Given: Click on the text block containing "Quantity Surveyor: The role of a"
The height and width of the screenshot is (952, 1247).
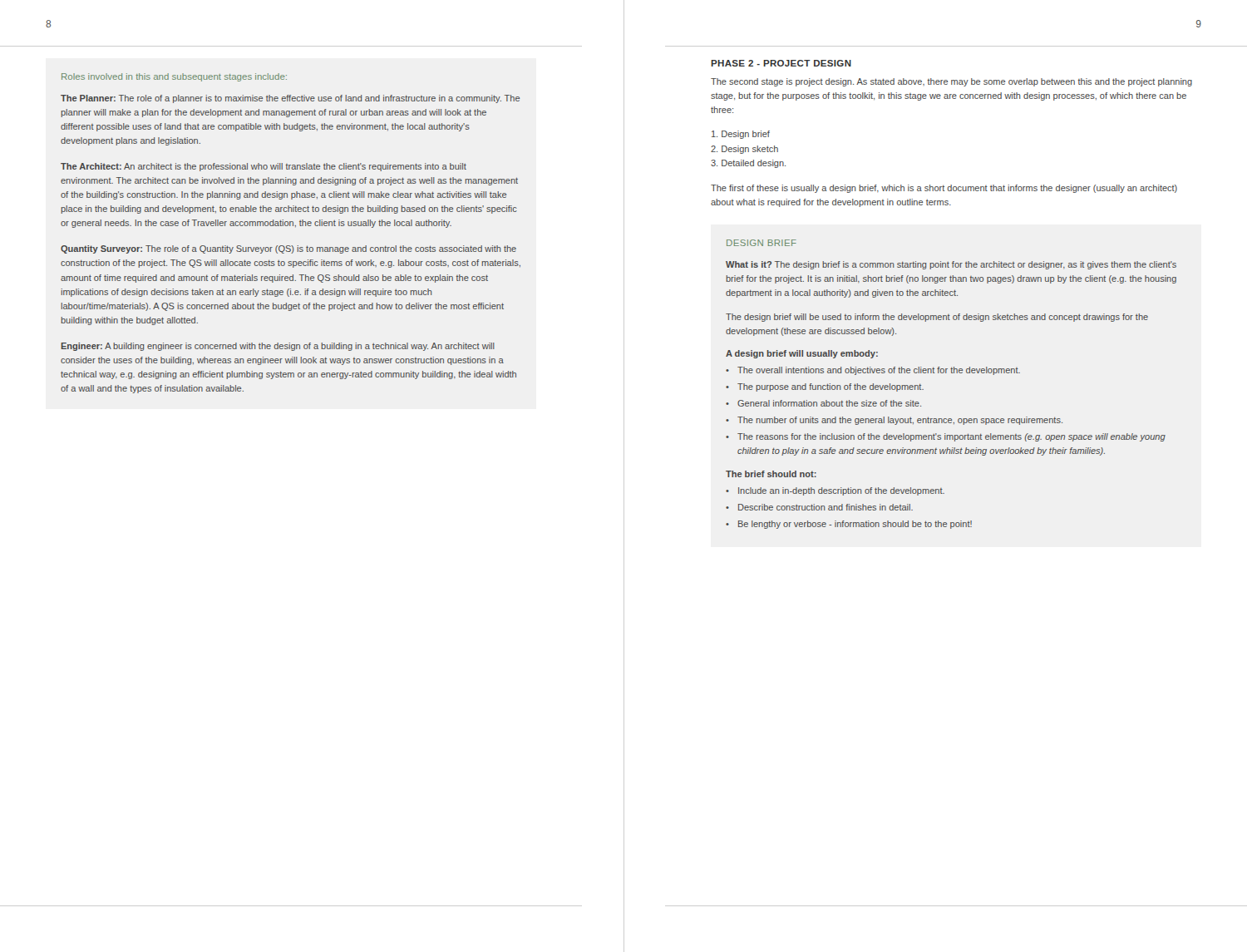Looking at the screenshot, I should coord(291,284).
